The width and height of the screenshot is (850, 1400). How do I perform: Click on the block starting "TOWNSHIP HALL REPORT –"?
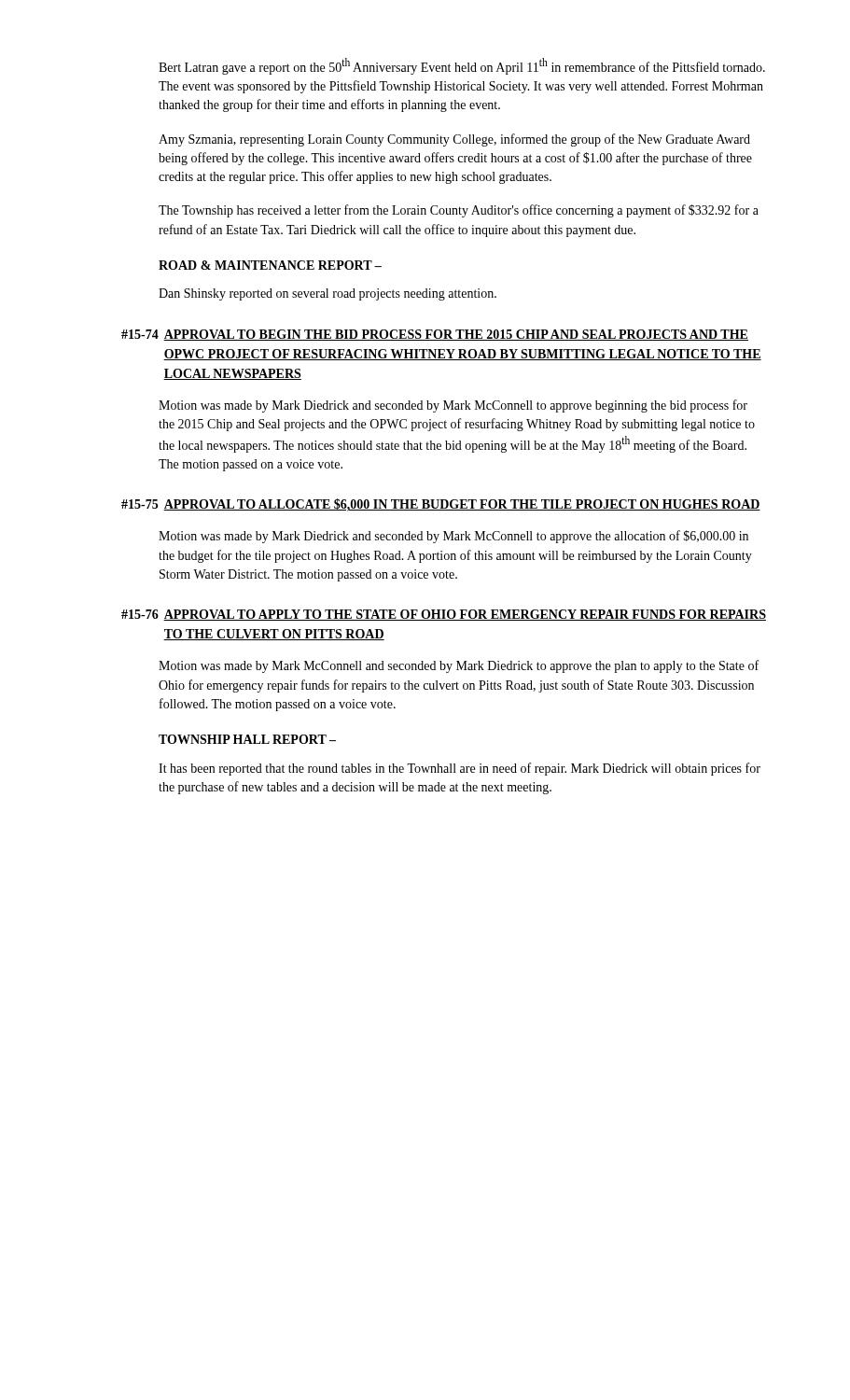(247, 740)
